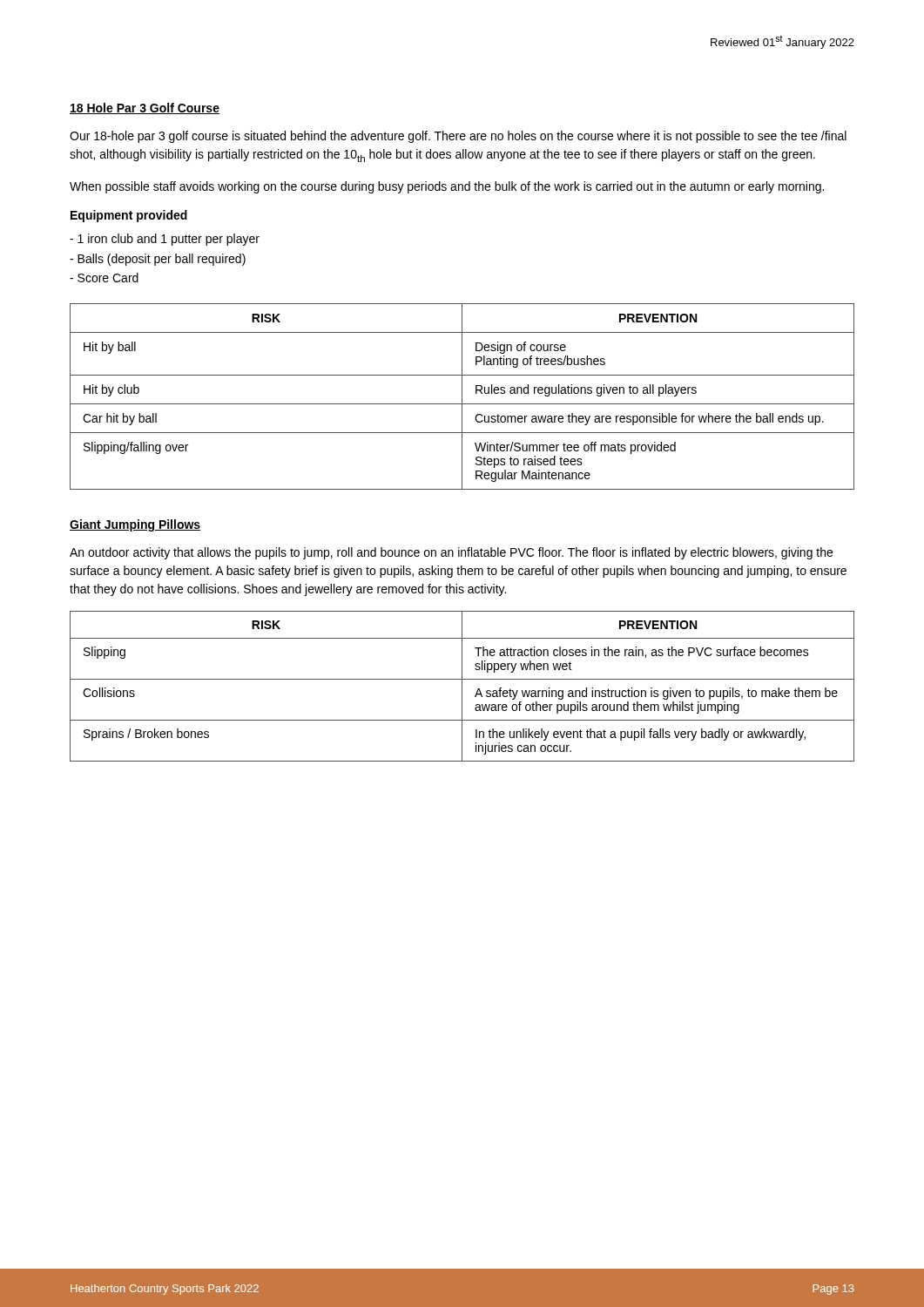This screenshot has width=924, height=1307.
Task: Click on the table containing "The attraction closes in the"
Action: [x=462, y=687]
